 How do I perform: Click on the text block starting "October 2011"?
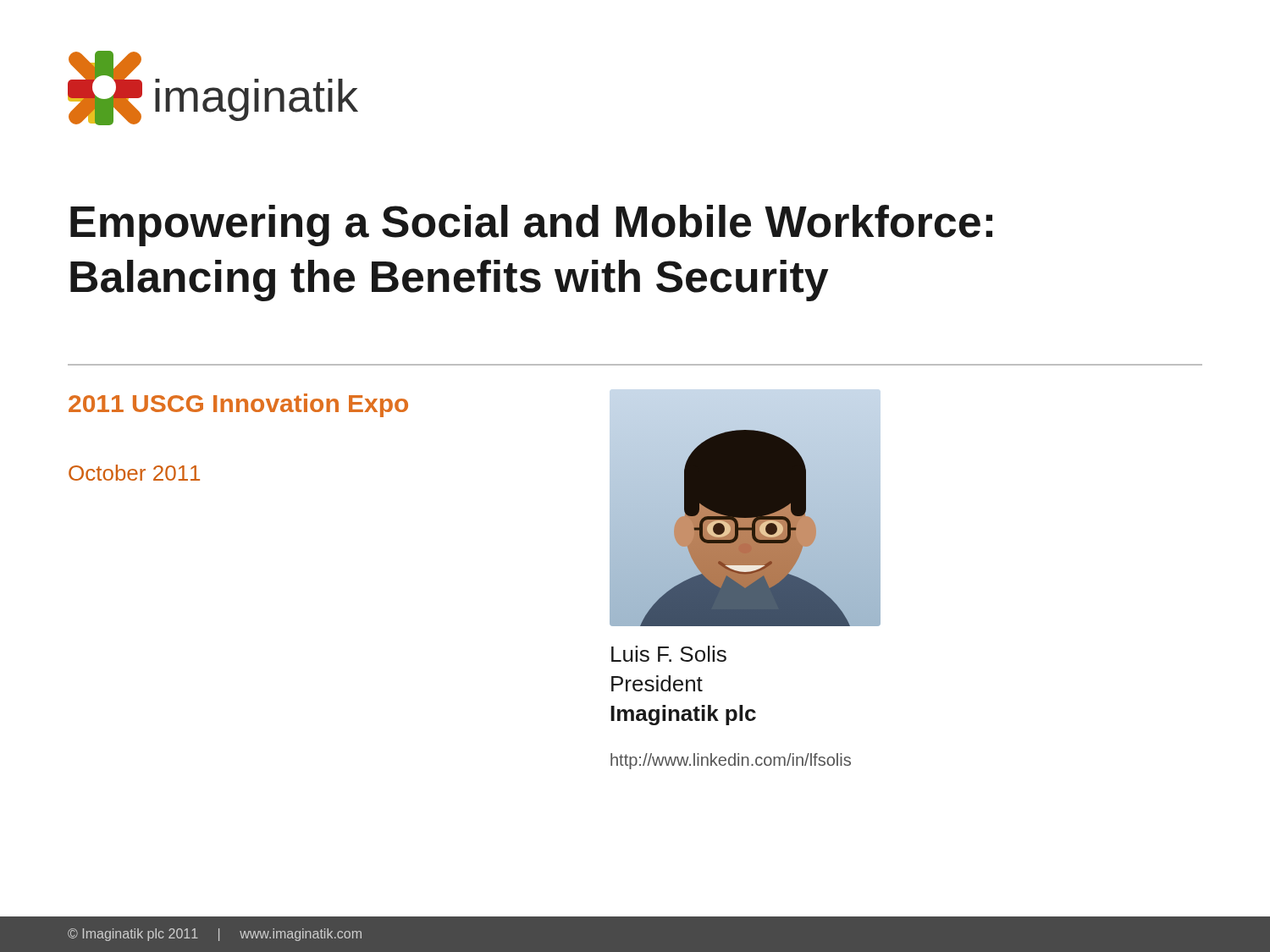pos(134,473)
